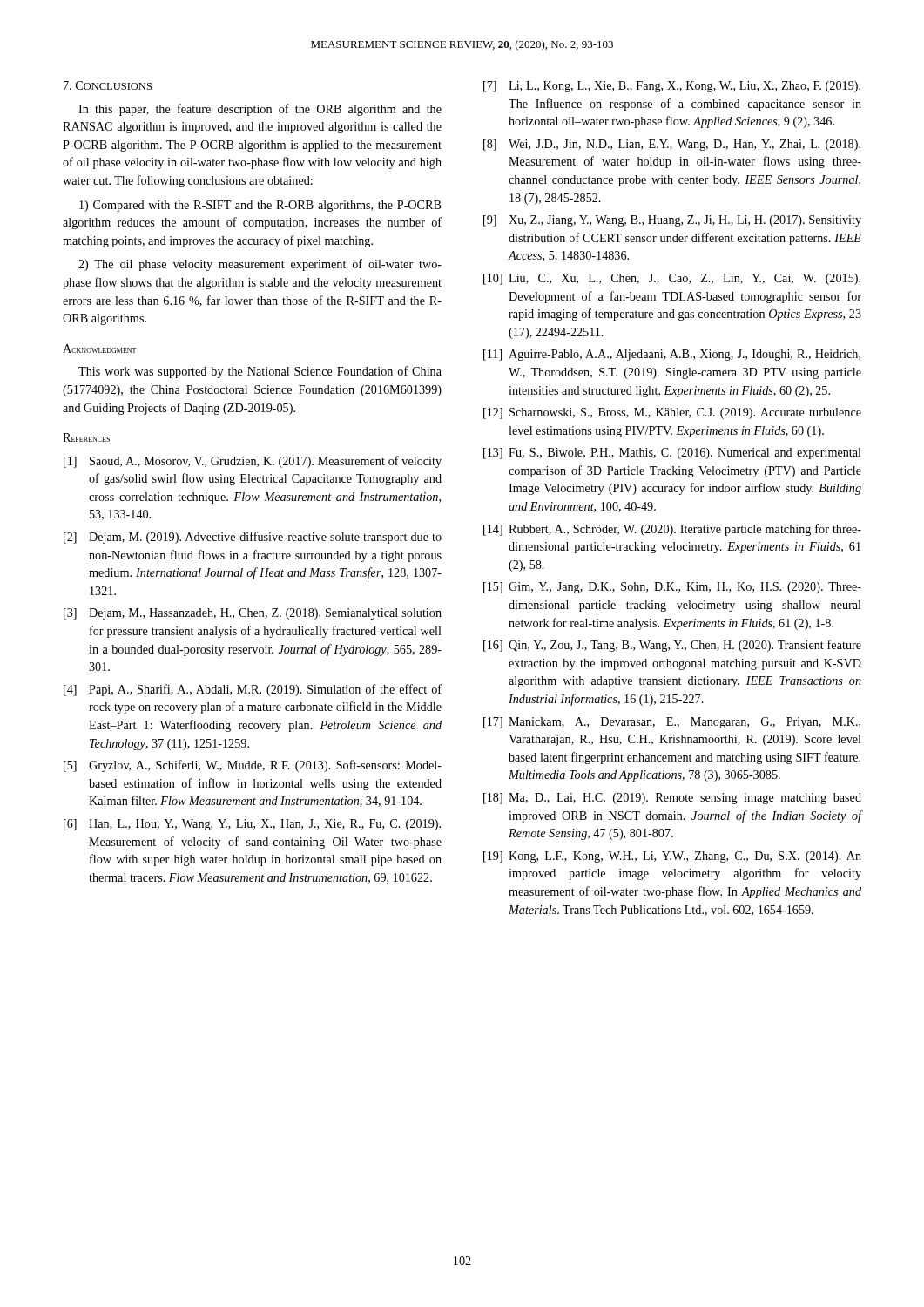
Task: Locate the block of text that opens with "[13] Fu, S., Biwole, P.H., Mathis, C."
Action: click(x=672, y=480)
